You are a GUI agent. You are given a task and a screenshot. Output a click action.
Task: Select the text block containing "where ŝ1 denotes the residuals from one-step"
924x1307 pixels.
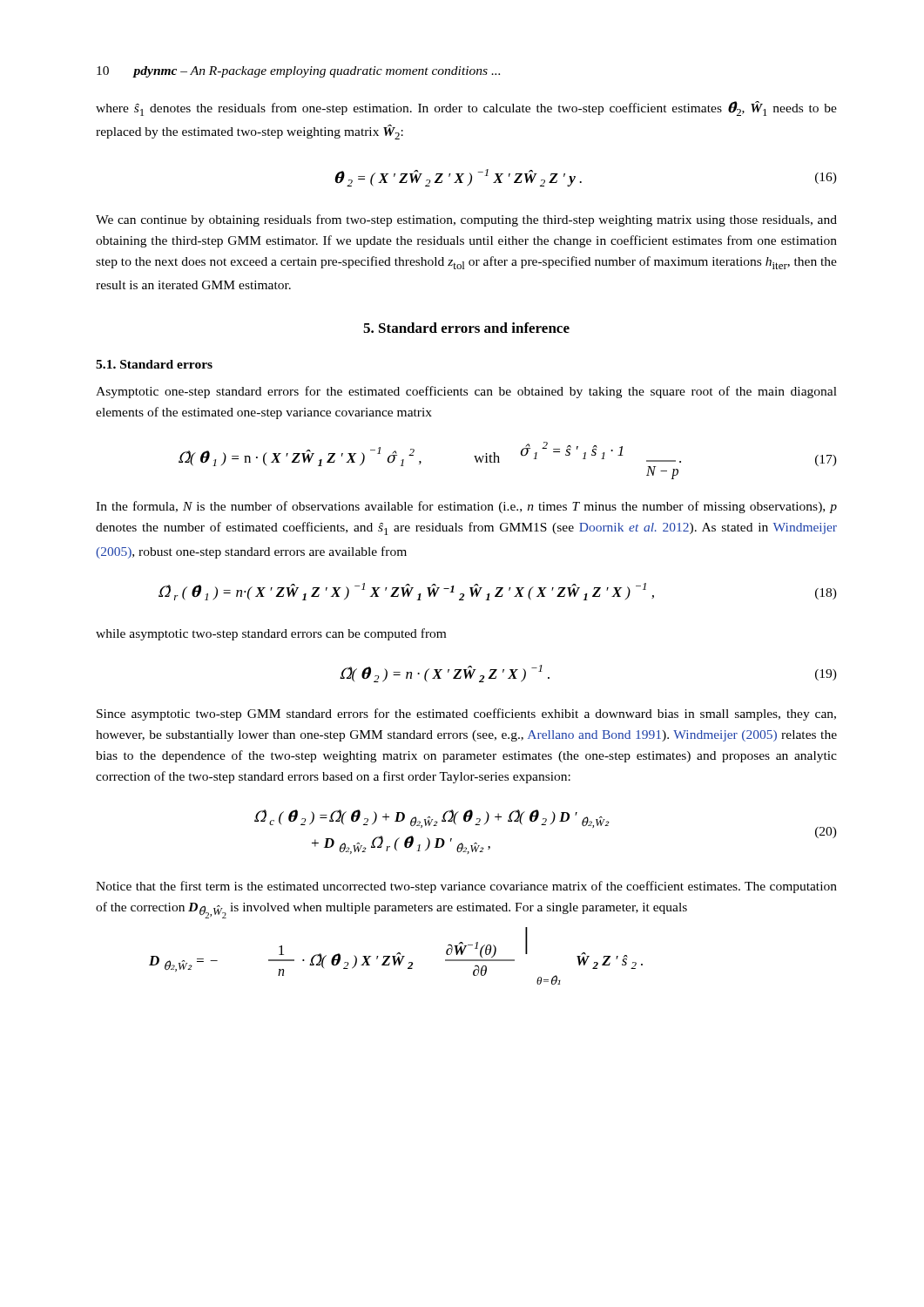point(466,121)
